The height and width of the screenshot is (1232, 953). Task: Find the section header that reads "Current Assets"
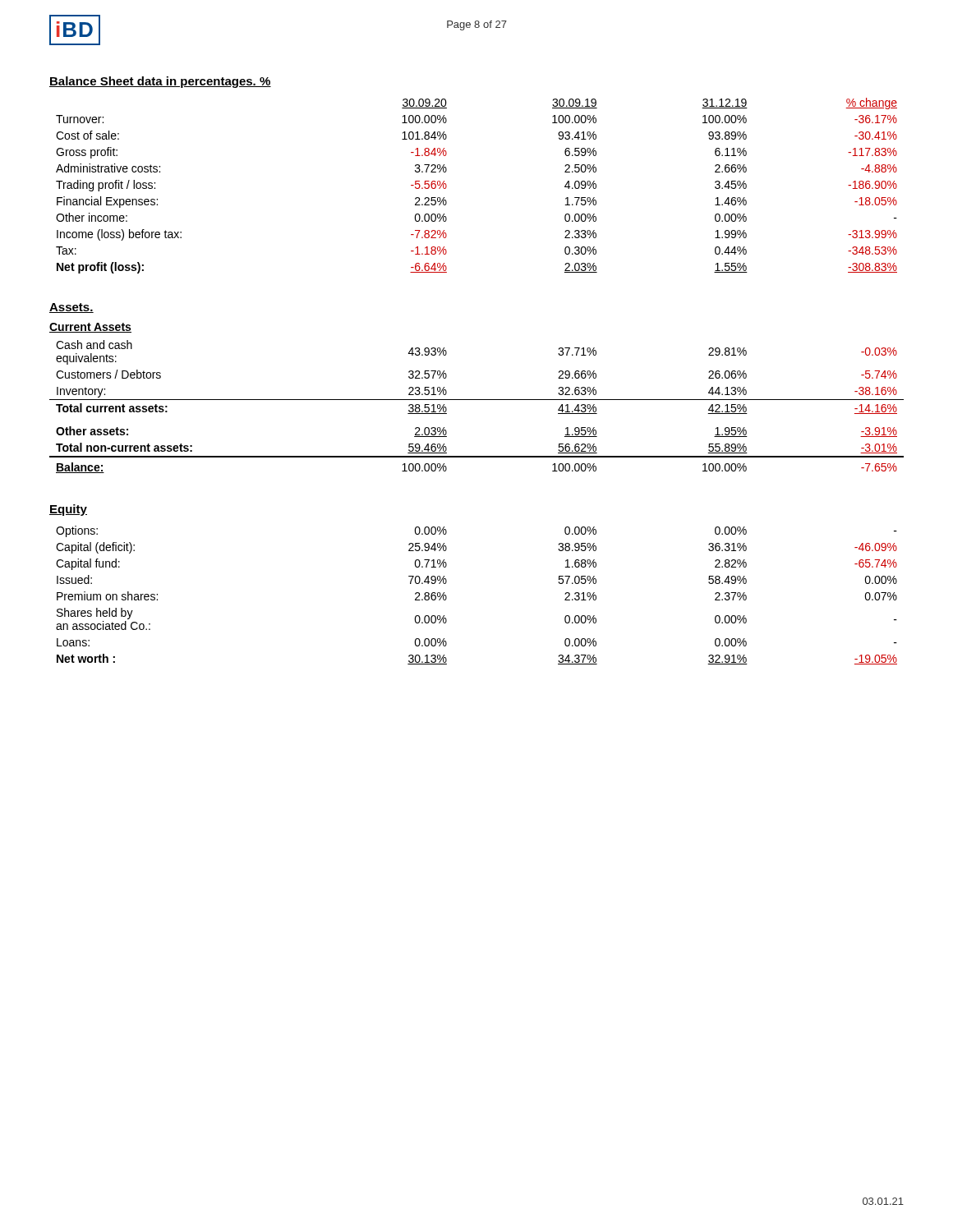click(x=90, y=327)
